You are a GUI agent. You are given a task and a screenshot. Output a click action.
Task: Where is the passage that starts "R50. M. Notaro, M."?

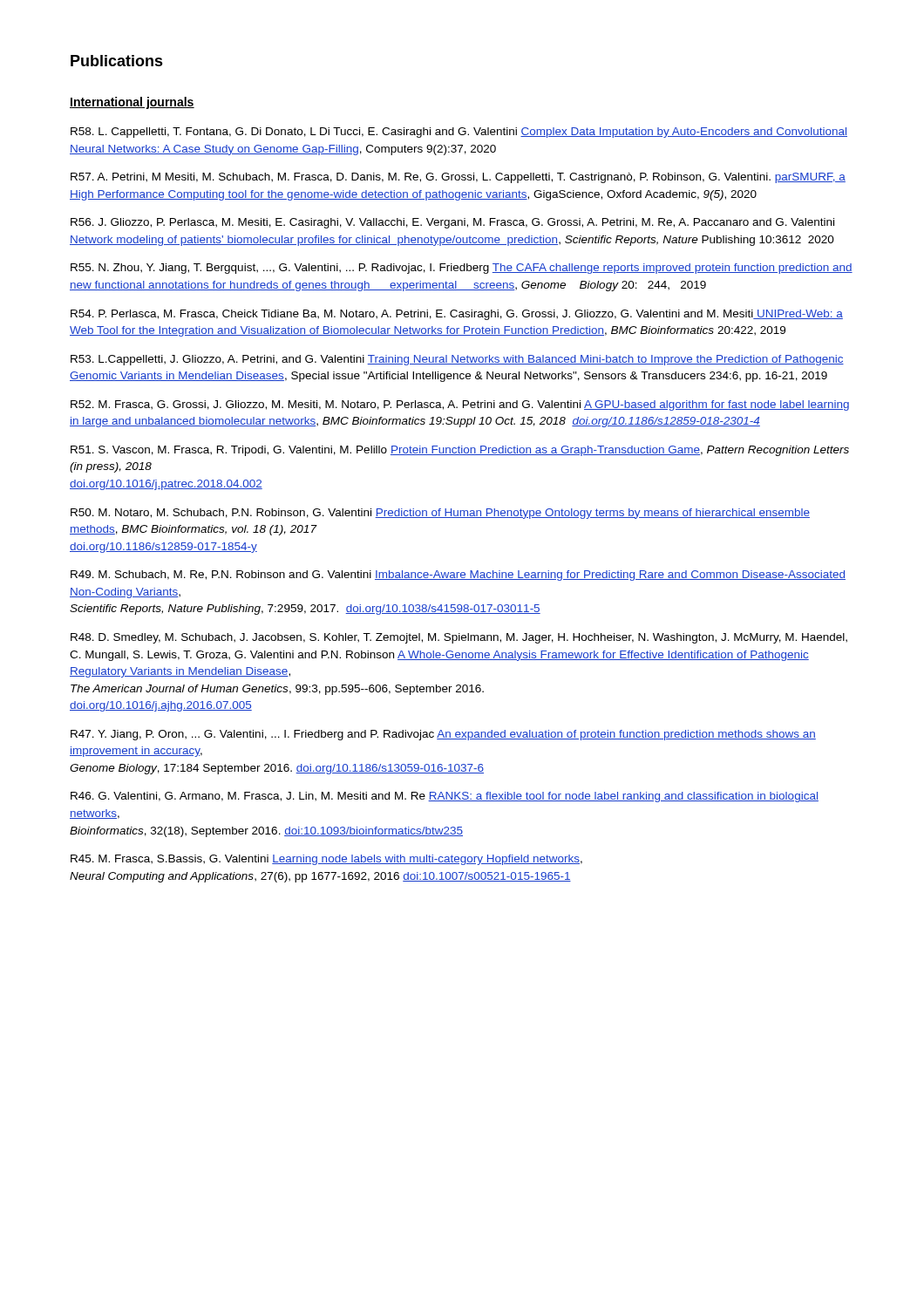point(440,529)
